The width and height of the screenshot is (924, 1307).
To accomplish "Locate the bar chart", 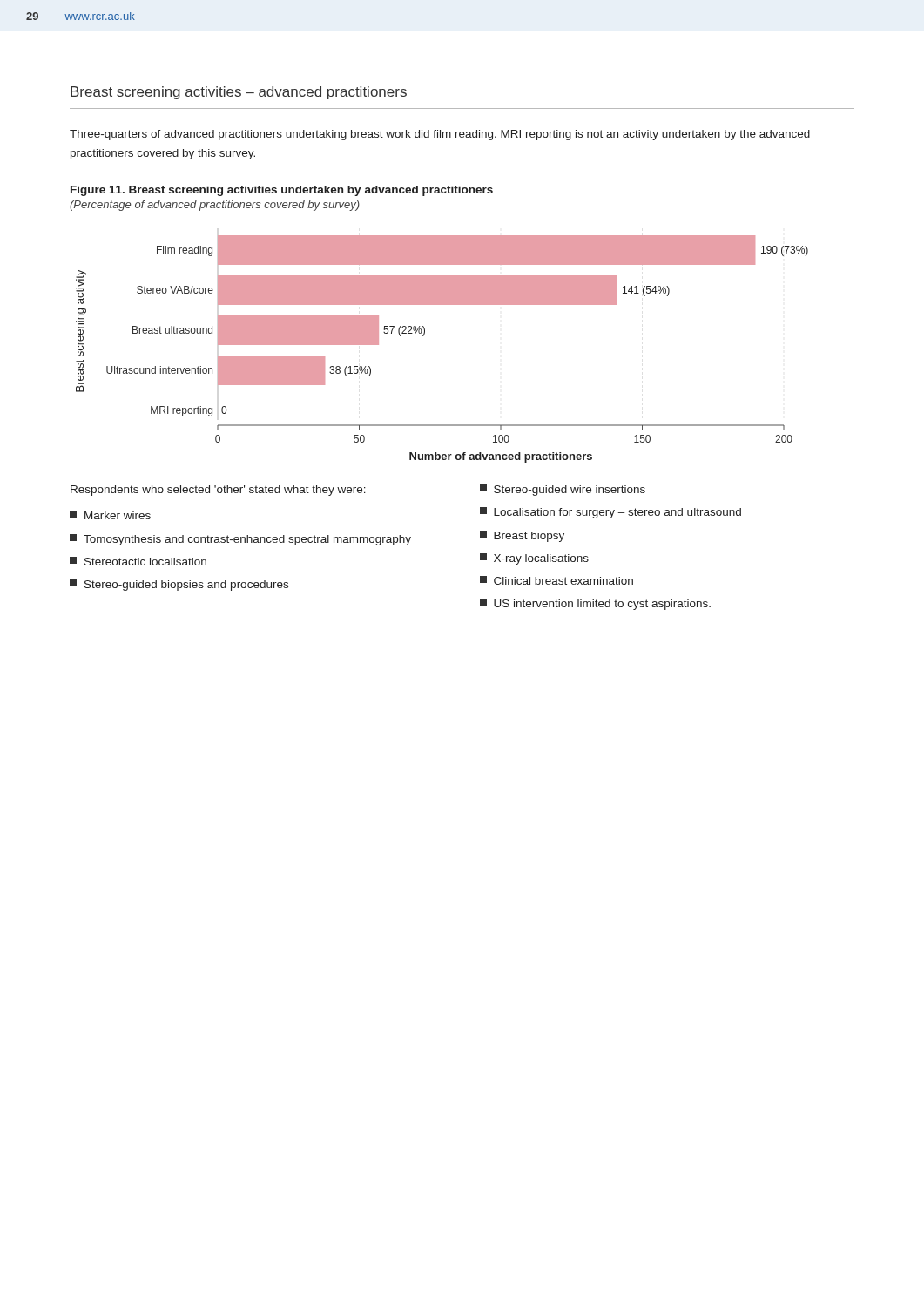I will point(462,342).
